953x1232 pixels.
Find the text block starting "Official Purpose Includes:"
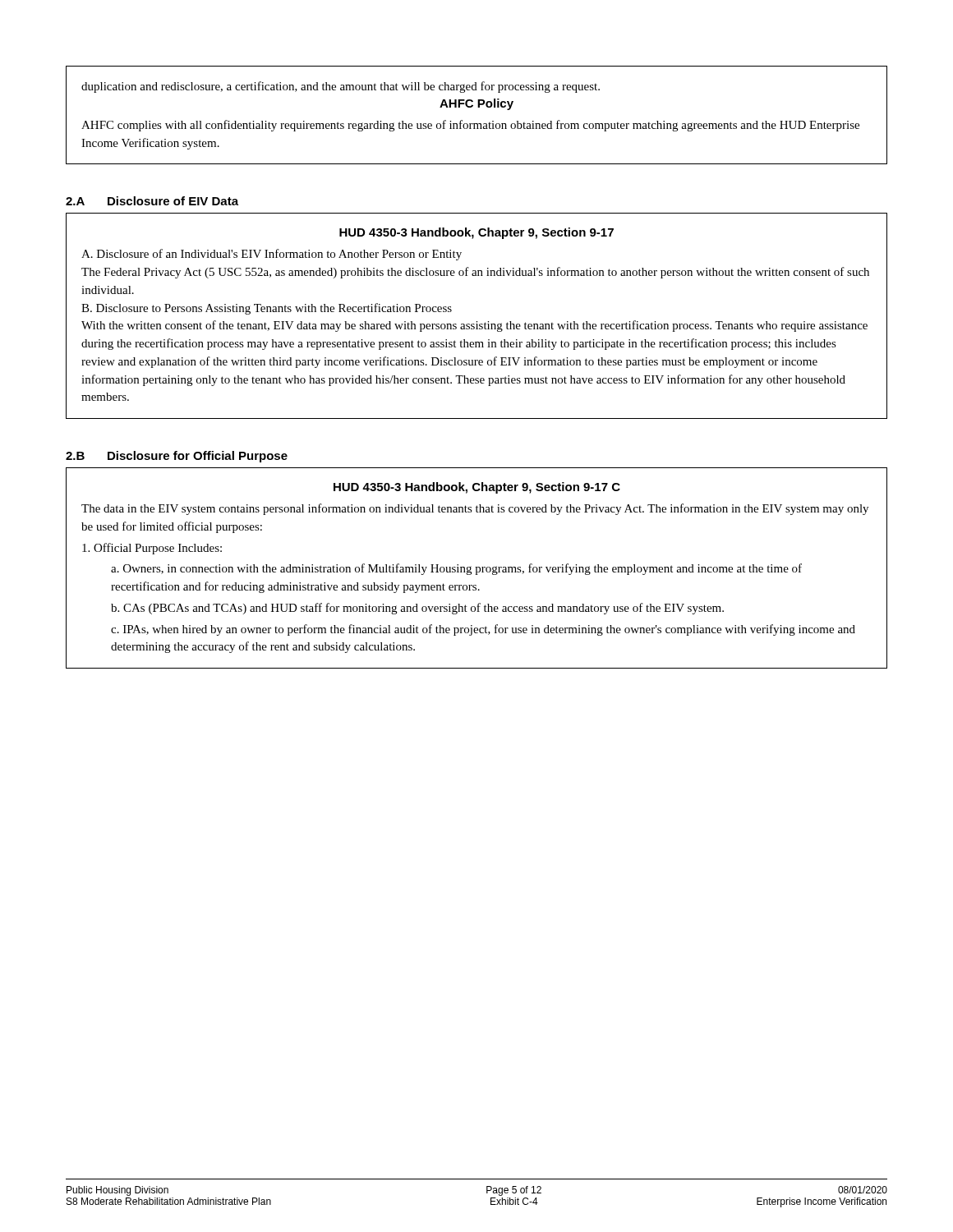click(152, 549)
